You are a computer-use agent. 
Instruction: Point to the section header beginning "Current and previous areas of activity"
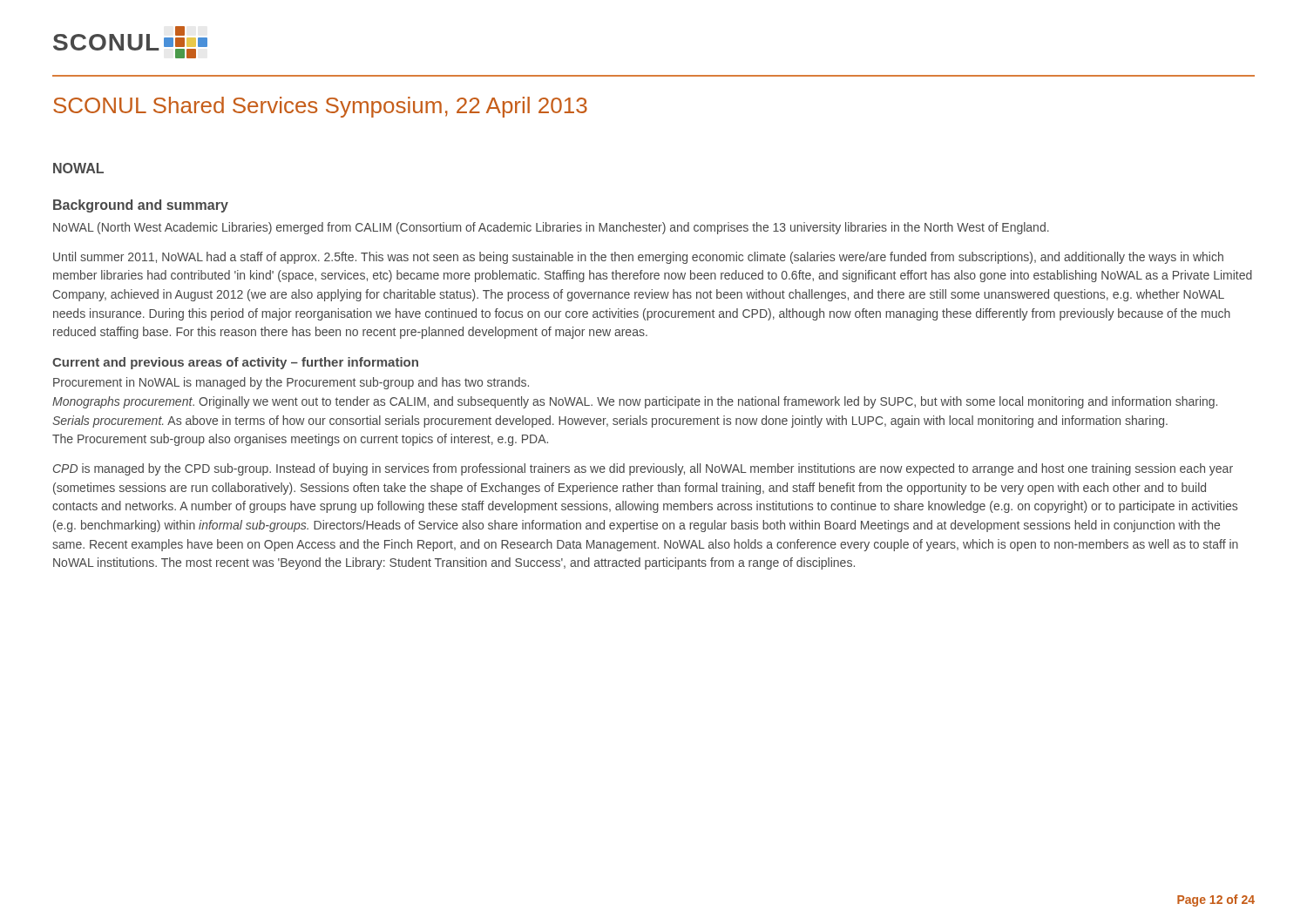click(x=236, y=362)
